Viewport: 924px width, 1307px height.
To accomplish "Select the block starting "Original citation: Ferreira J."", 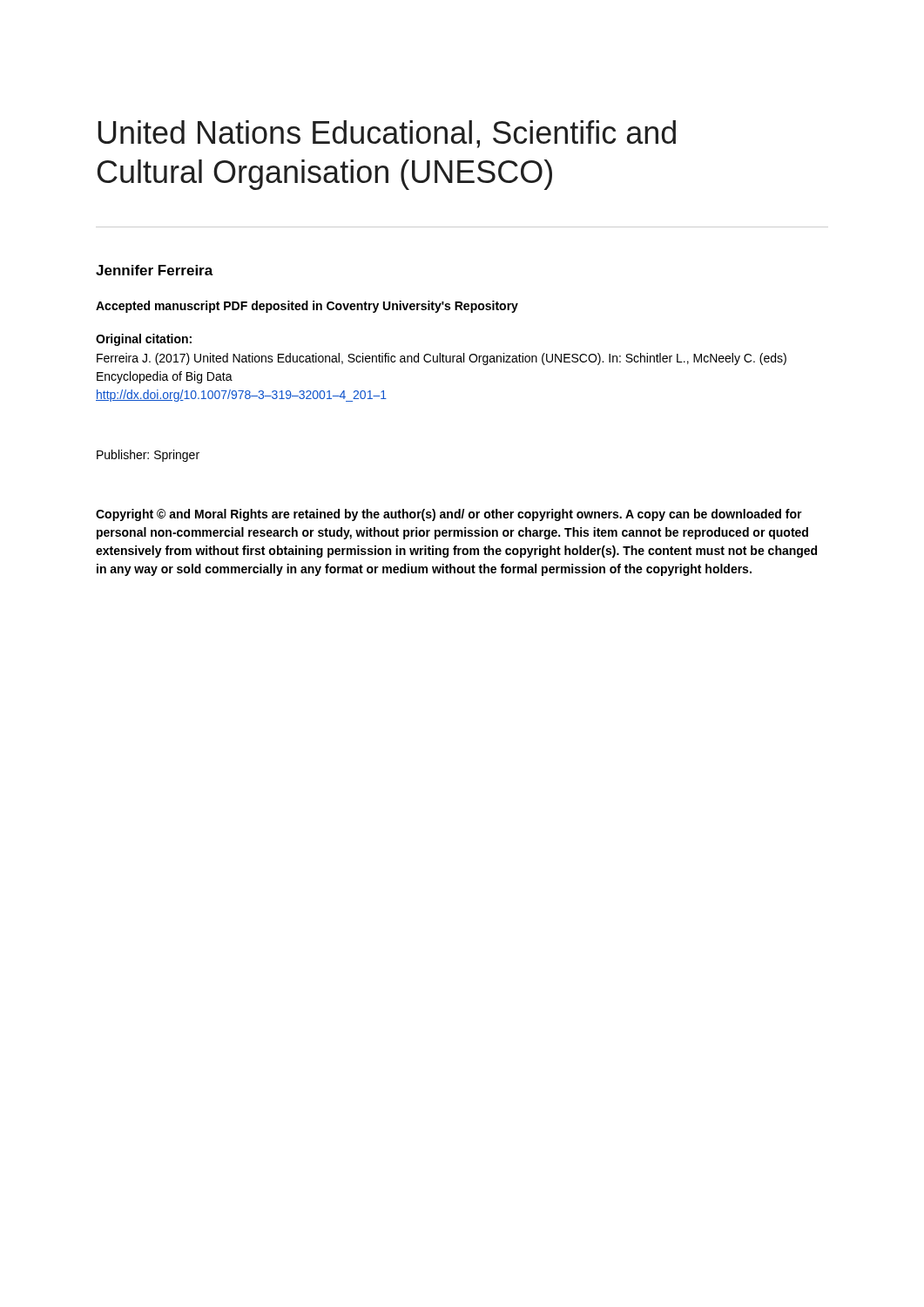I will pos(462,368).
